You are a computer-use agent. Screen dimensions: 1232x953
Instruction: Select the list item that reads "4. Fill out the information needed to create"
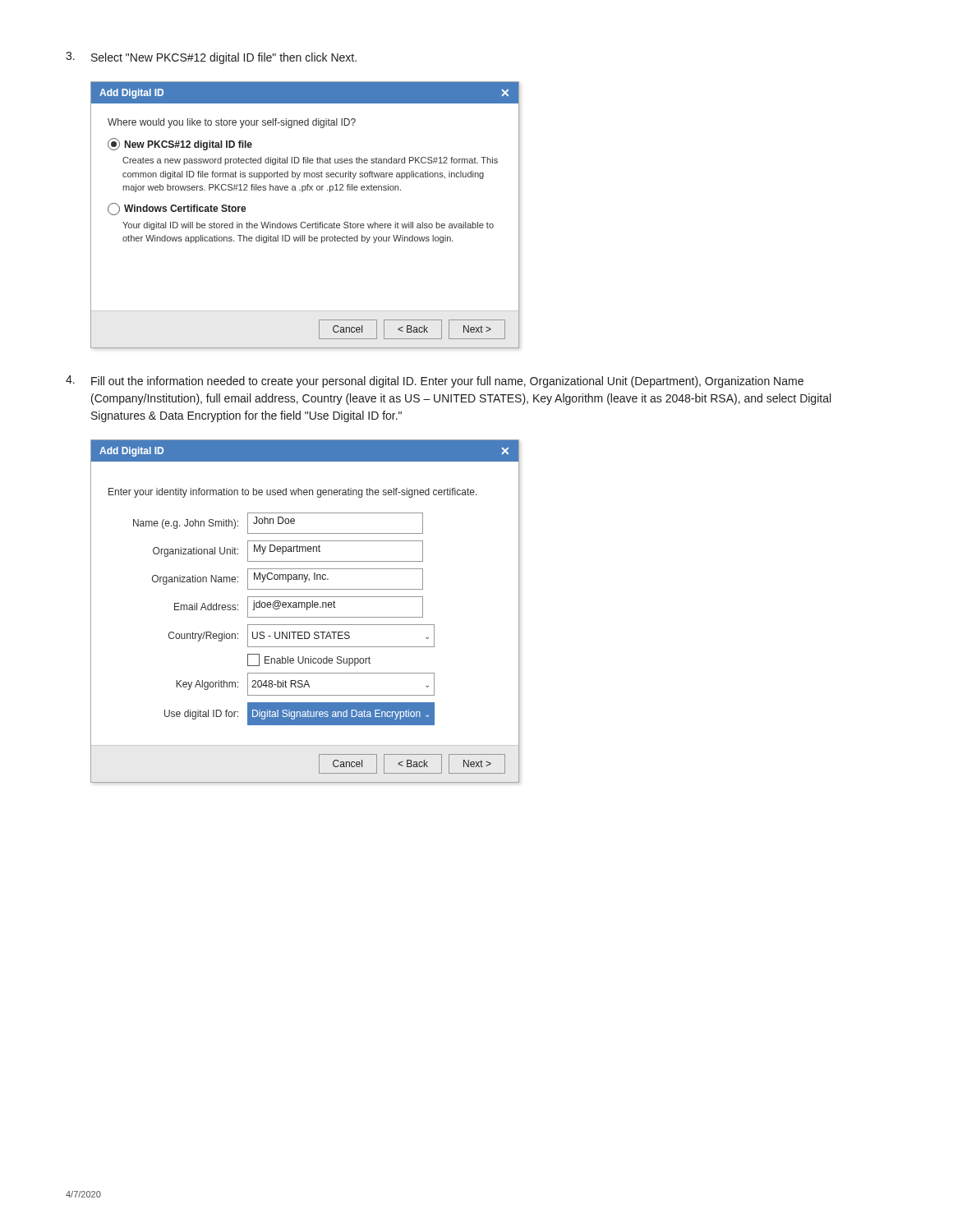pyautogui.click(x=476, y=399)
